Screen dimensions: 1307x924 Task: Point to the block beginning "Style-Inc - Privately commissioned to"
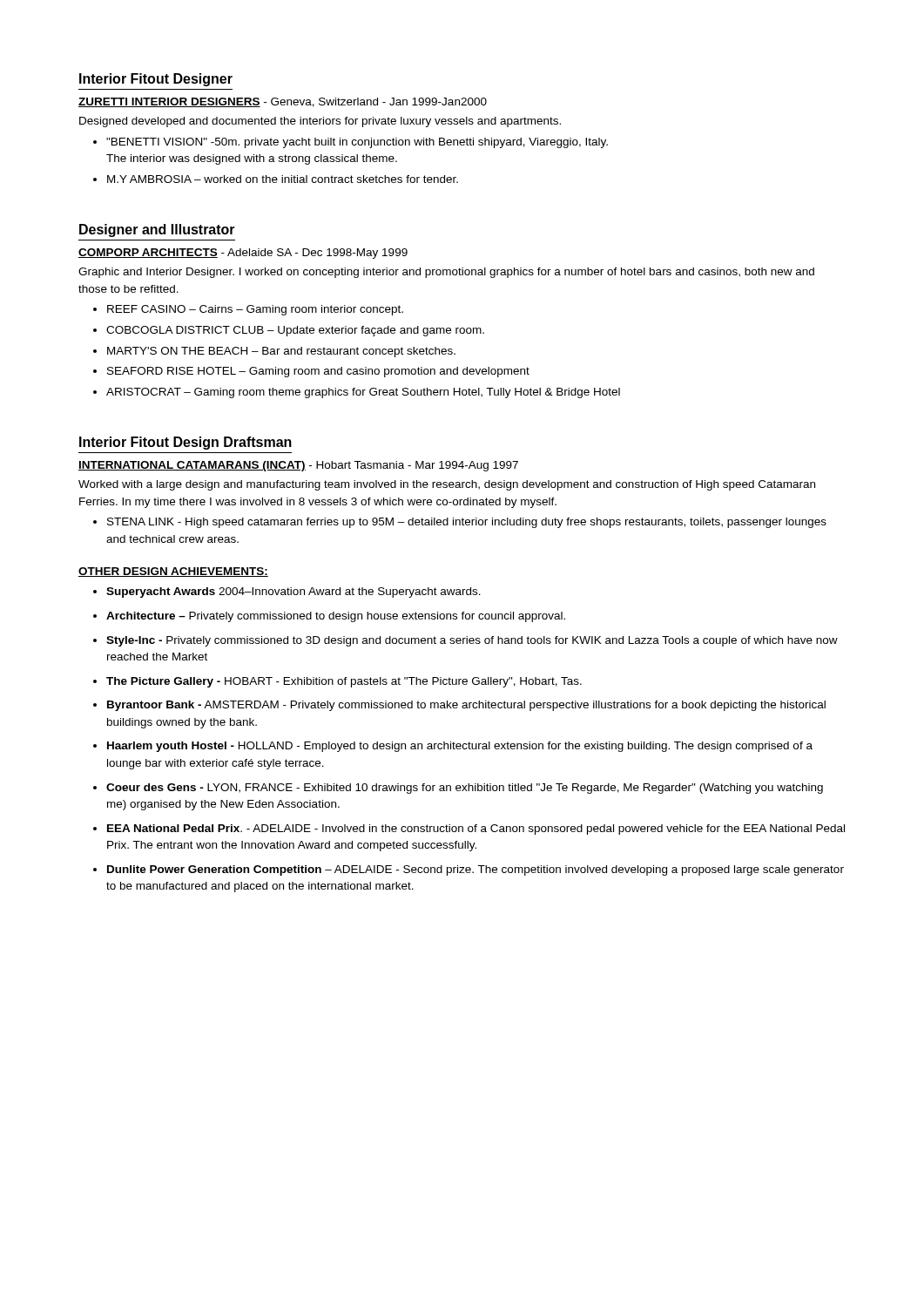point(472,648)
